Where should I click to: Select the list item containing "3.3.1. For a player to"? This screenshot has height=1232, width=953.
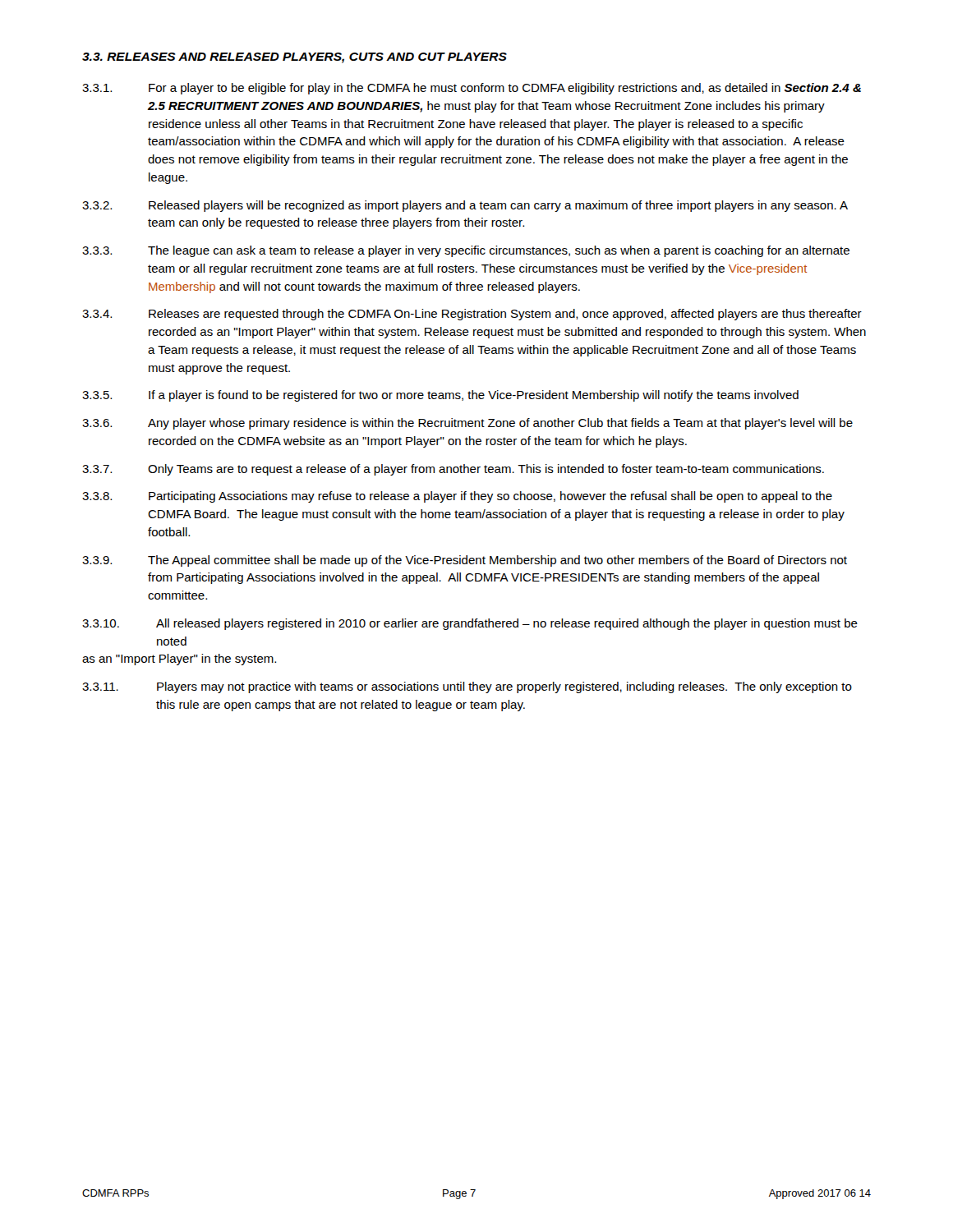click(476, 132)
